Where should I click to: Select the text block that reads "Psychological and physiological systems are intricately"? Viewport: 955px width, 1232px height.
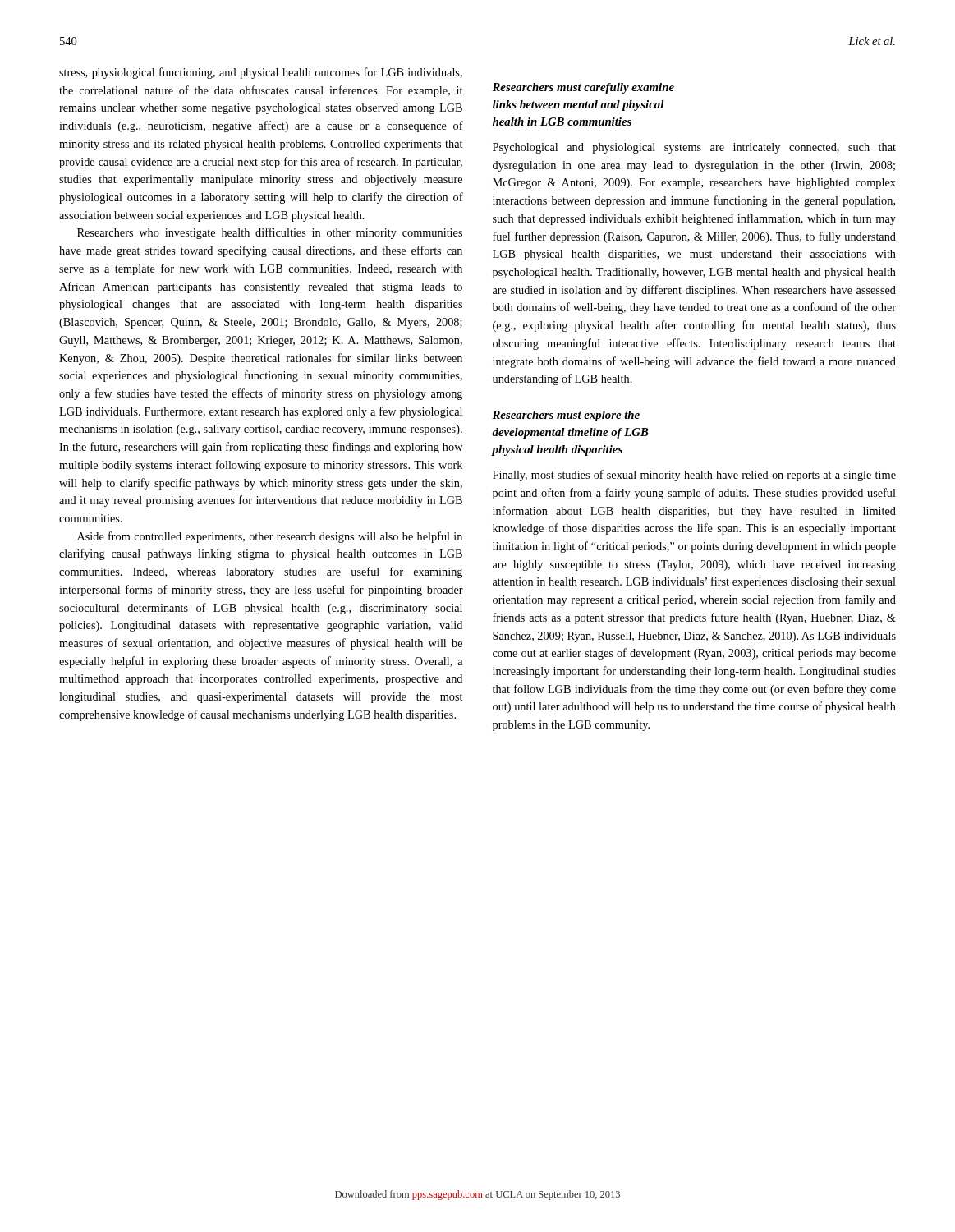[x=694, y=264]
